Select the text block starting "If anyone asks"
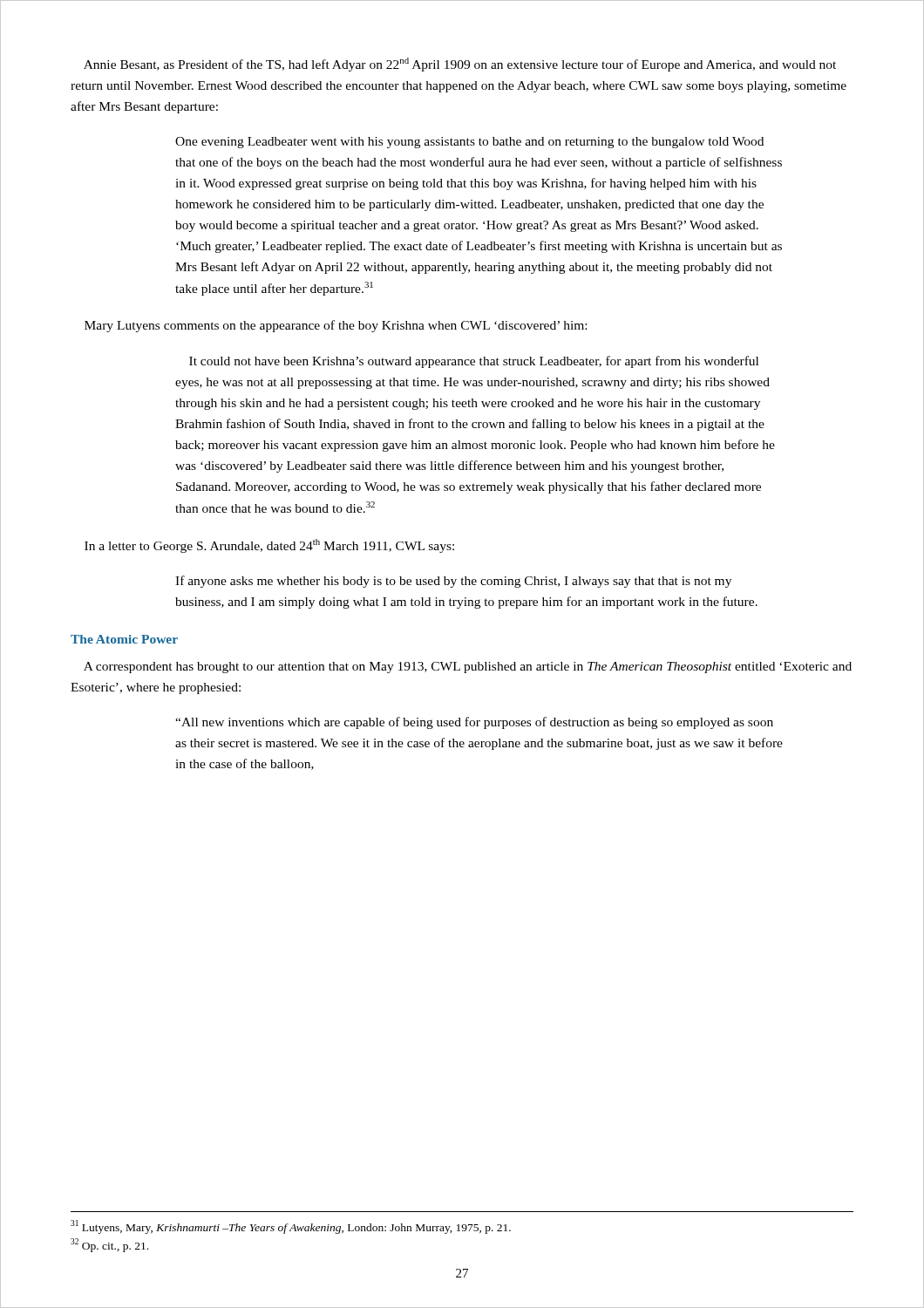Image resolution: width=924 pixels, height=1308 pixels. click(467, 591)
